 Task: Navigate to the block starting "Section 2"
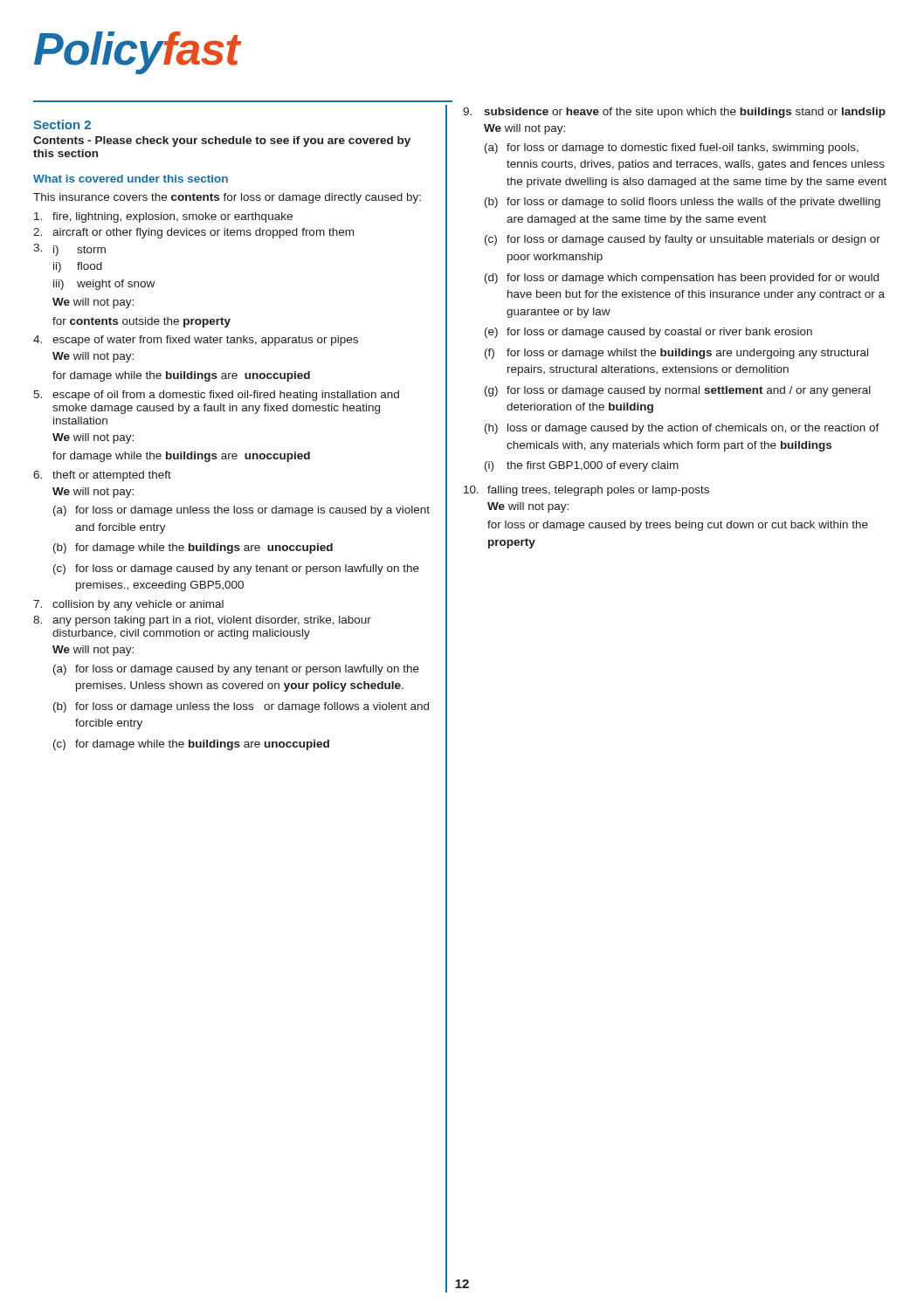62,124
